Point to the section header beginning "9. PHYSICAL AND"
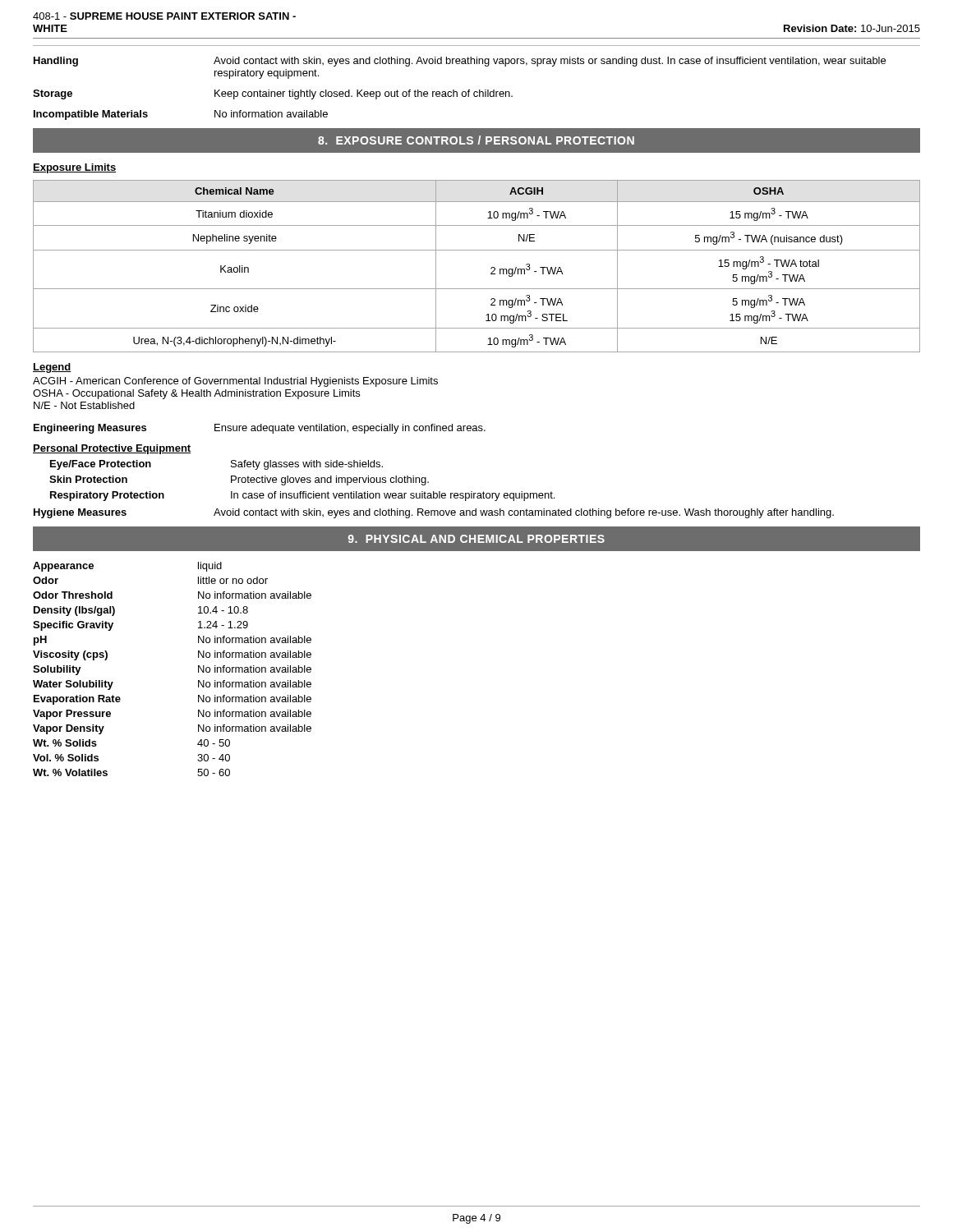 476,539
